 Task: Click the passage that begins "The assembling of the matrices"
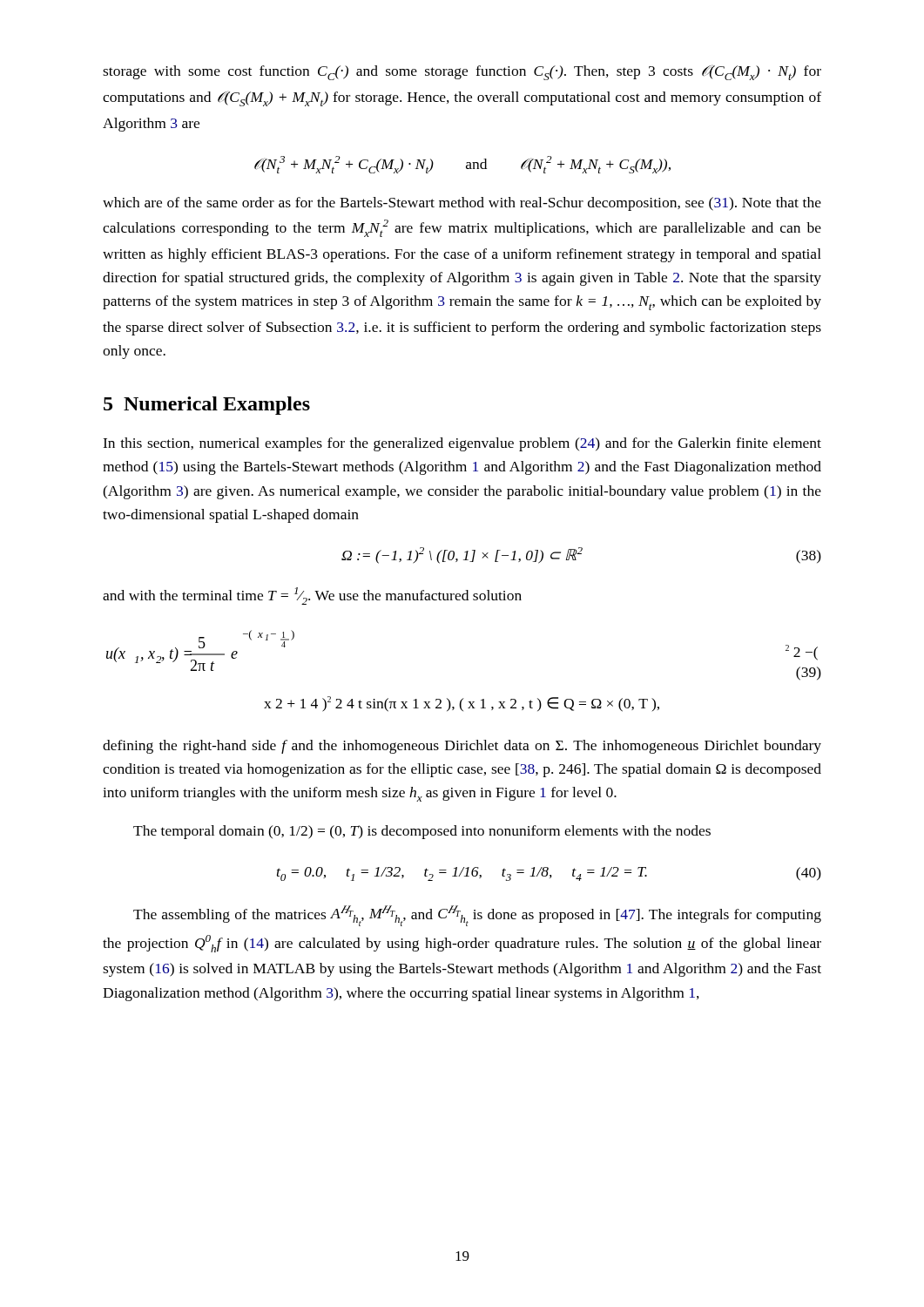[x=462, y=953]
